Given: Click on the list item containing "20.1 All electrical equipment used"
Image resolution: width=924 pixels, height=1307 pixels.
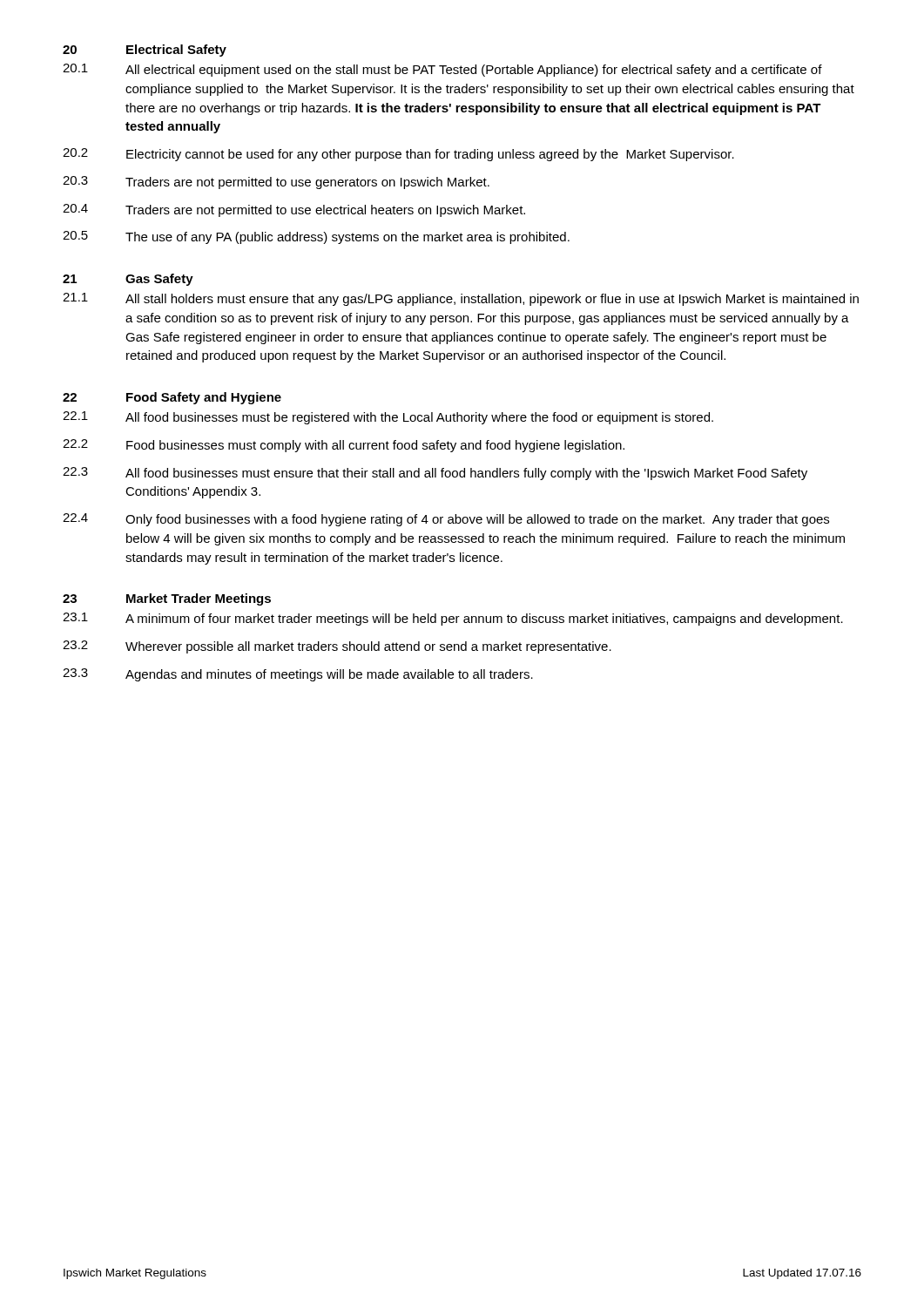Looking at the screenshot, I should [x=462, y=98].
